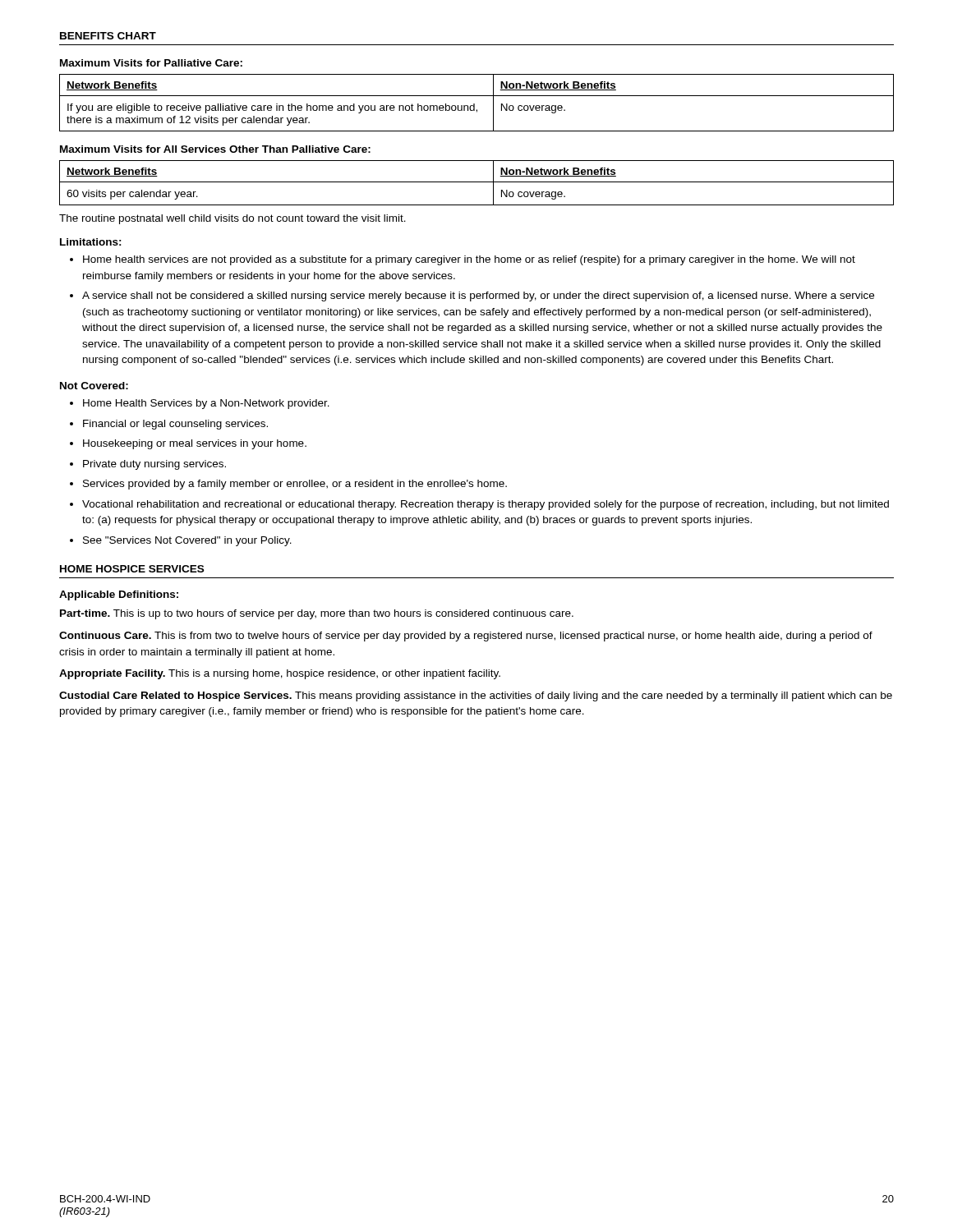The image size is (953, 1232).
Task: Where is the passage that starts "Services provided by a family member or"?
Action: click(x=295, y=484)
